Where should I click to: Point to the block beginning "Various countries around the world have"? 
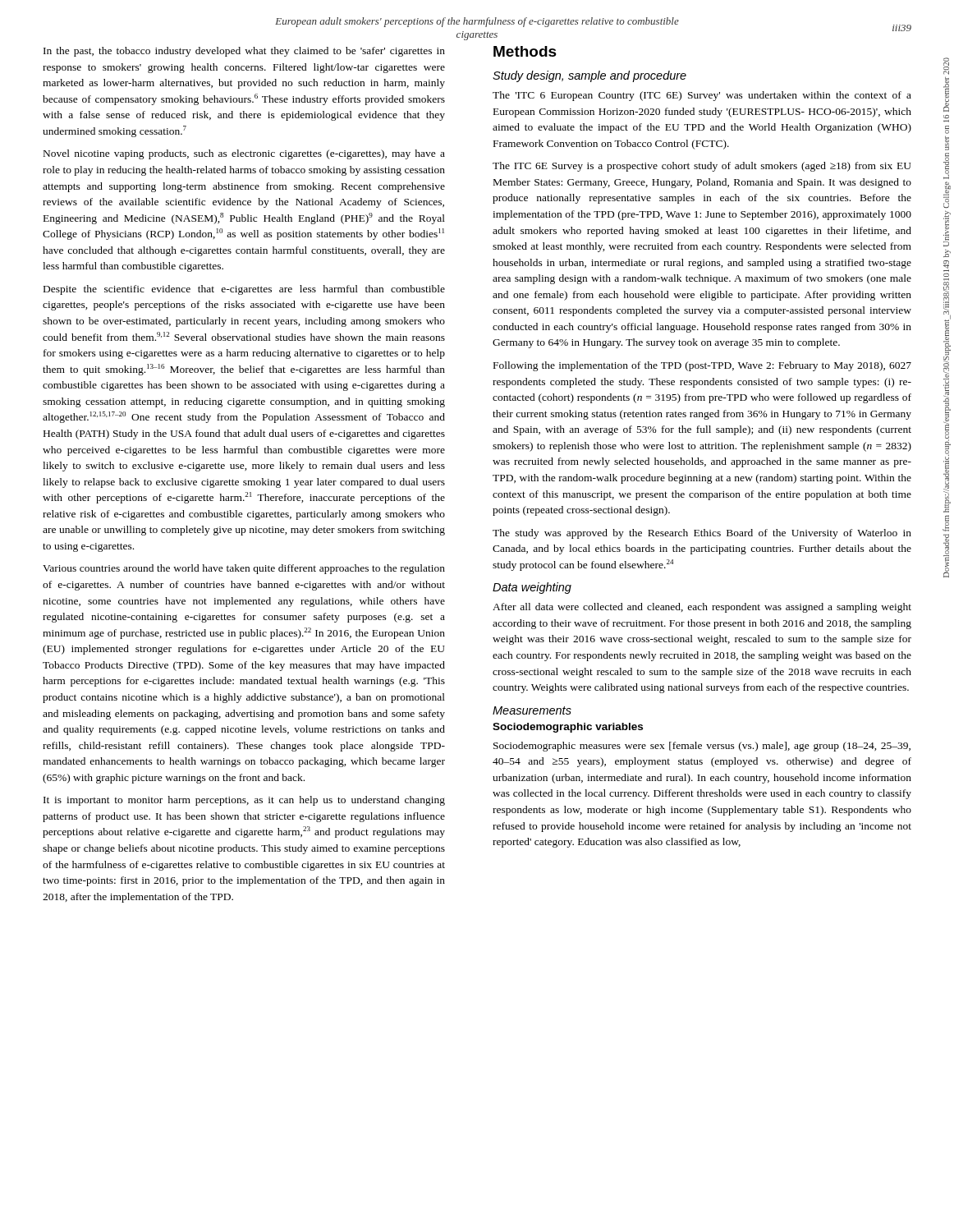244,673
